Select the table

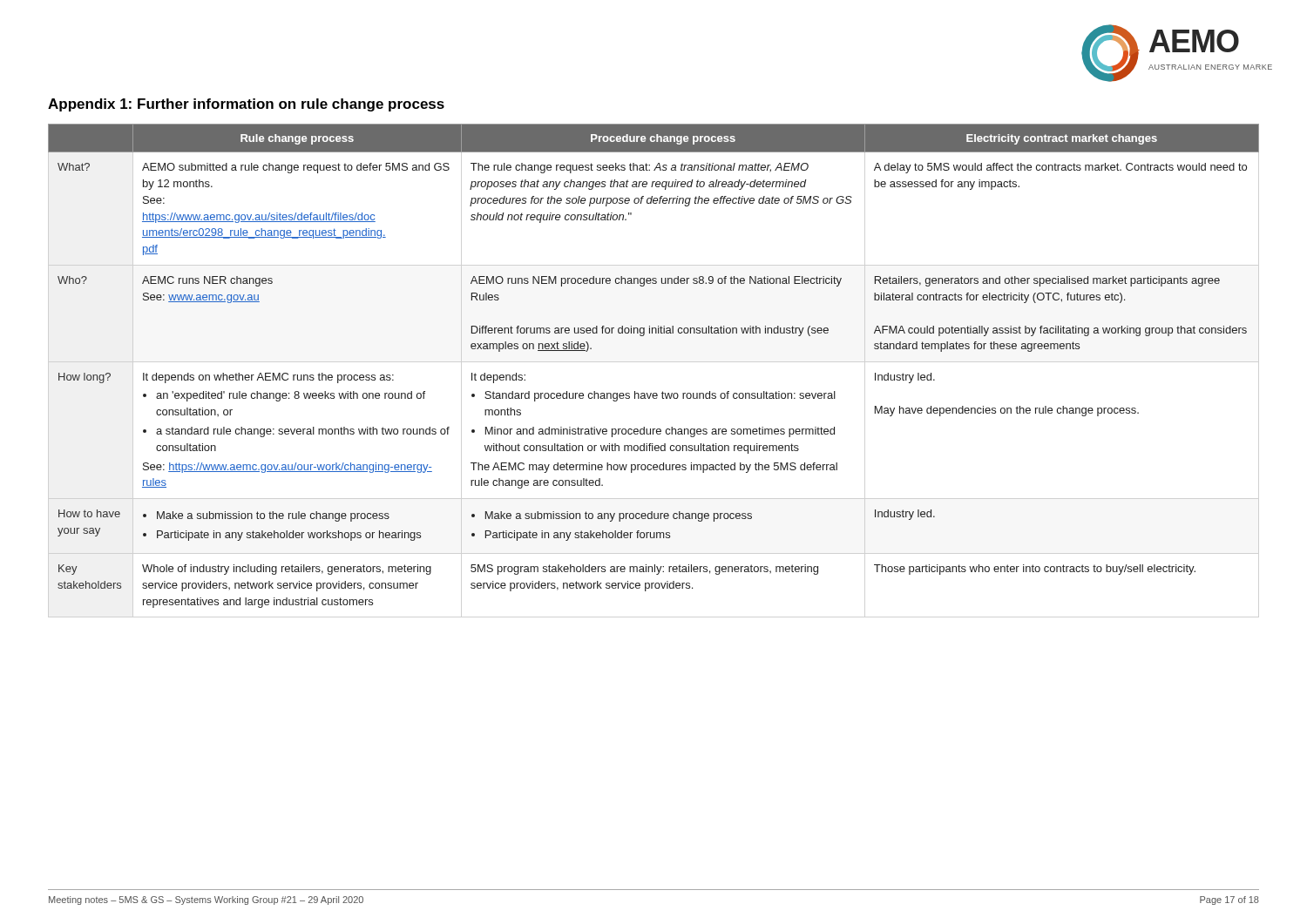coord(654,371)
